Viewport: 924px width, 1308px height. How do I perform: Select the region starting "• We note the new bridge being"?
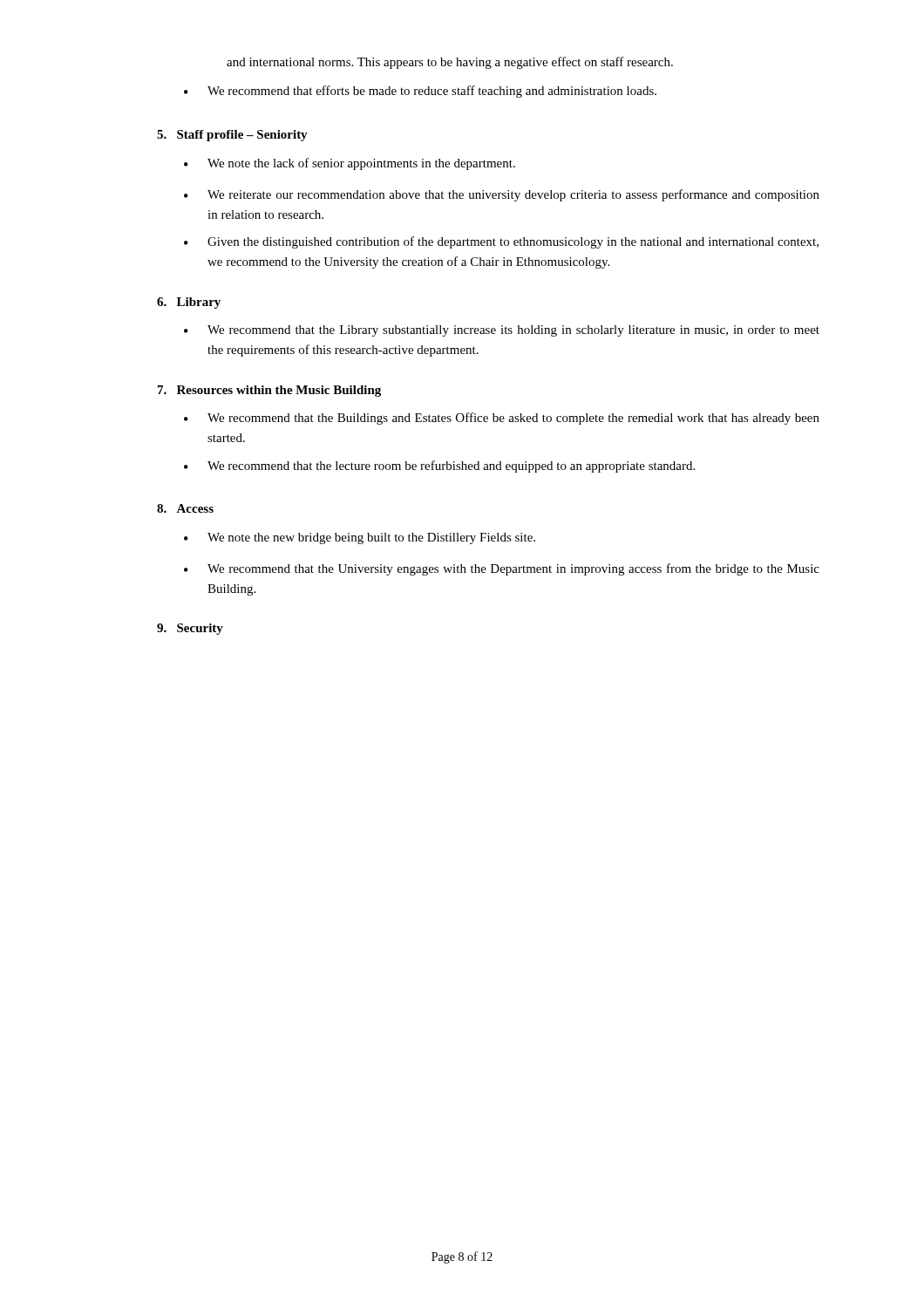pos(501,540)
